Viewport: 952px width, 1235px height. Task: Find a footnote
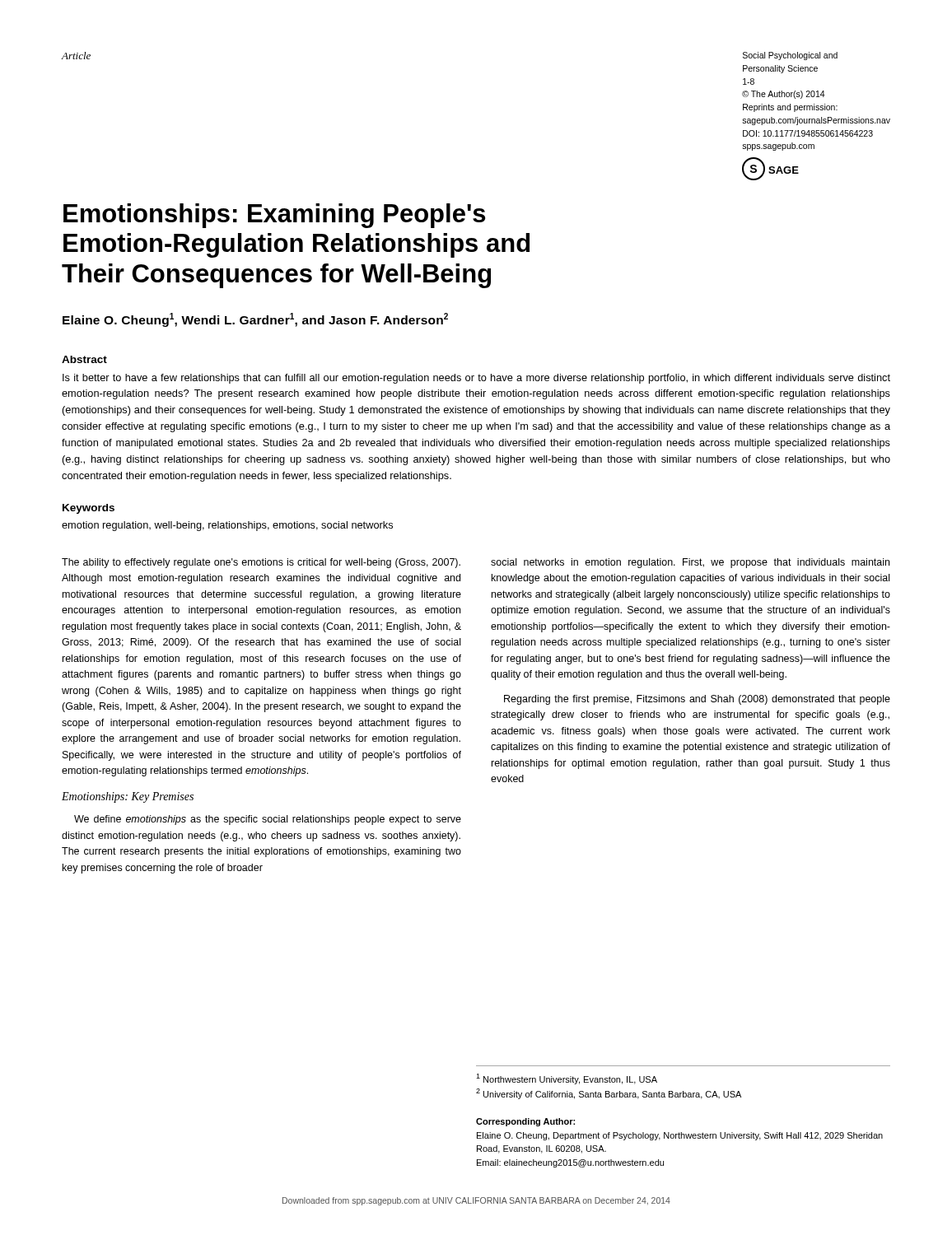[679, 1120]
